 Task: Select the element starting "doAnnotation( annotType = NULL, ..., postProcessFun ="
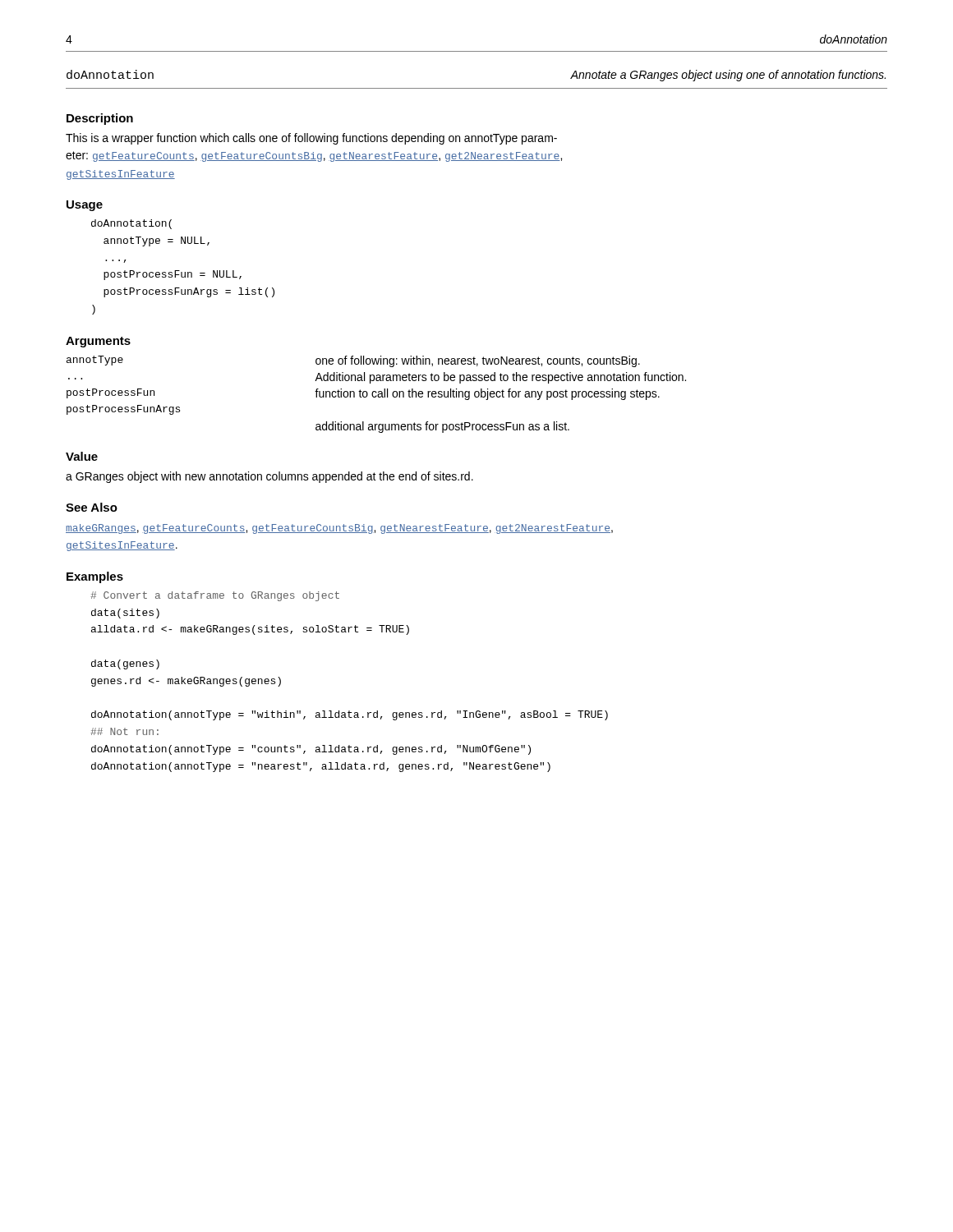[x=183, y=267]
